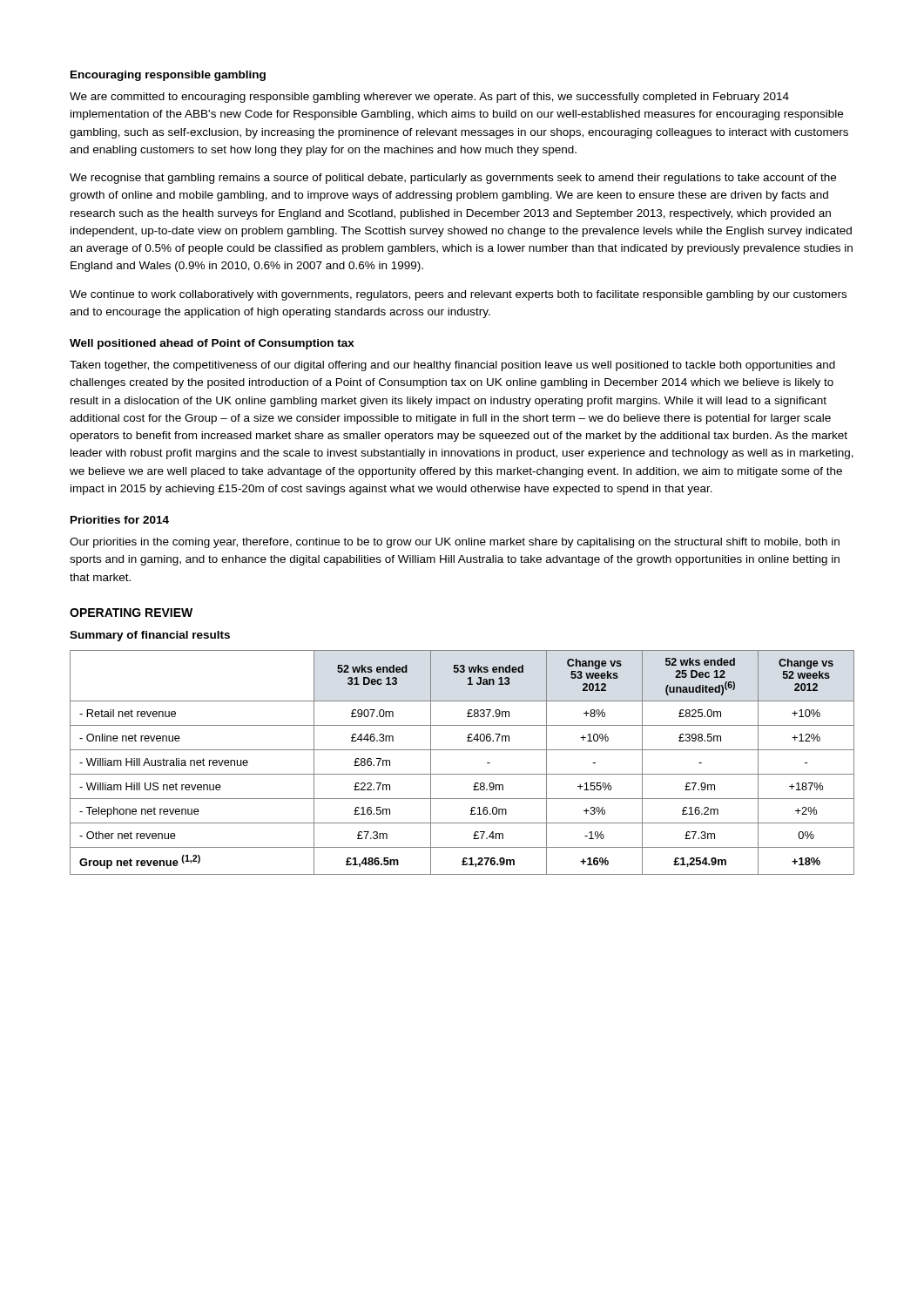Viewport: 924px width, 1307px height.
Task: Find the section header that reads "Summary of financial results"
Action: (x=150, y=635)
